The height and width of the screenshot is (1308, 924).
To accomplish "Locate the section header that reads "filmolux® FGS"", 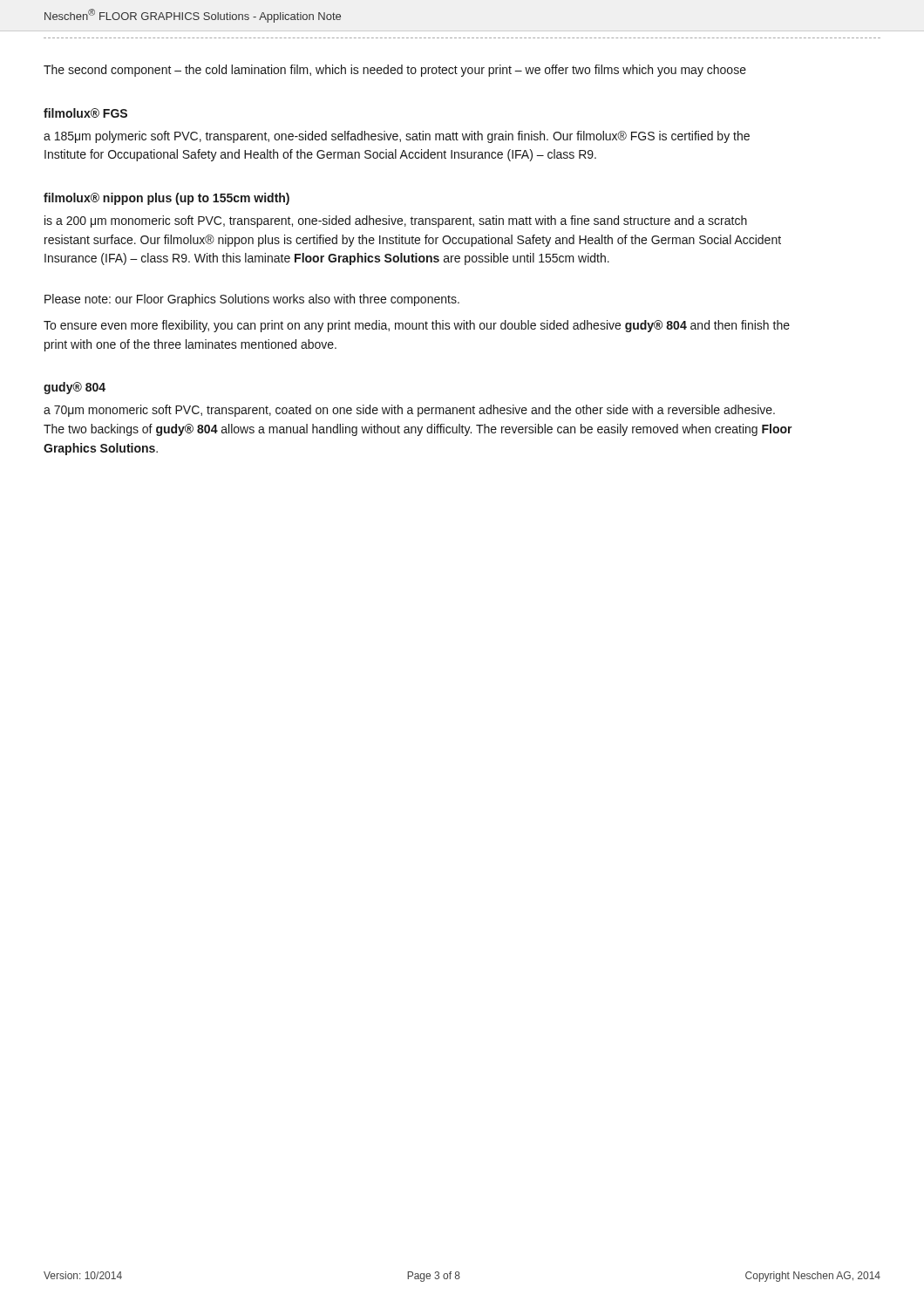I will point(86,113).
